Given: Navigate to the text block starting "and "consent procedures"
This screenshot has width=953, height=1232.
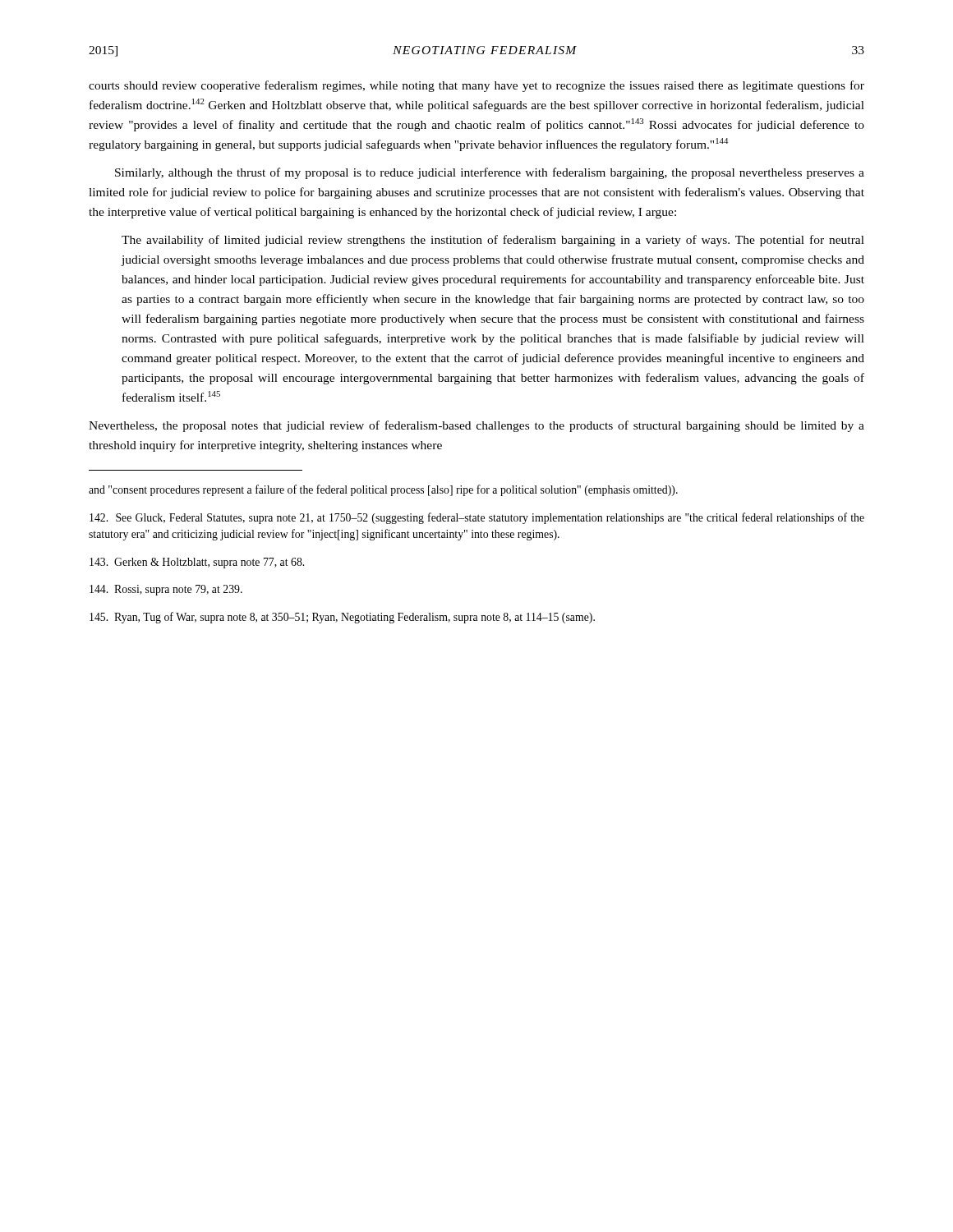Looking at the screenshot, I should [476, 490].
